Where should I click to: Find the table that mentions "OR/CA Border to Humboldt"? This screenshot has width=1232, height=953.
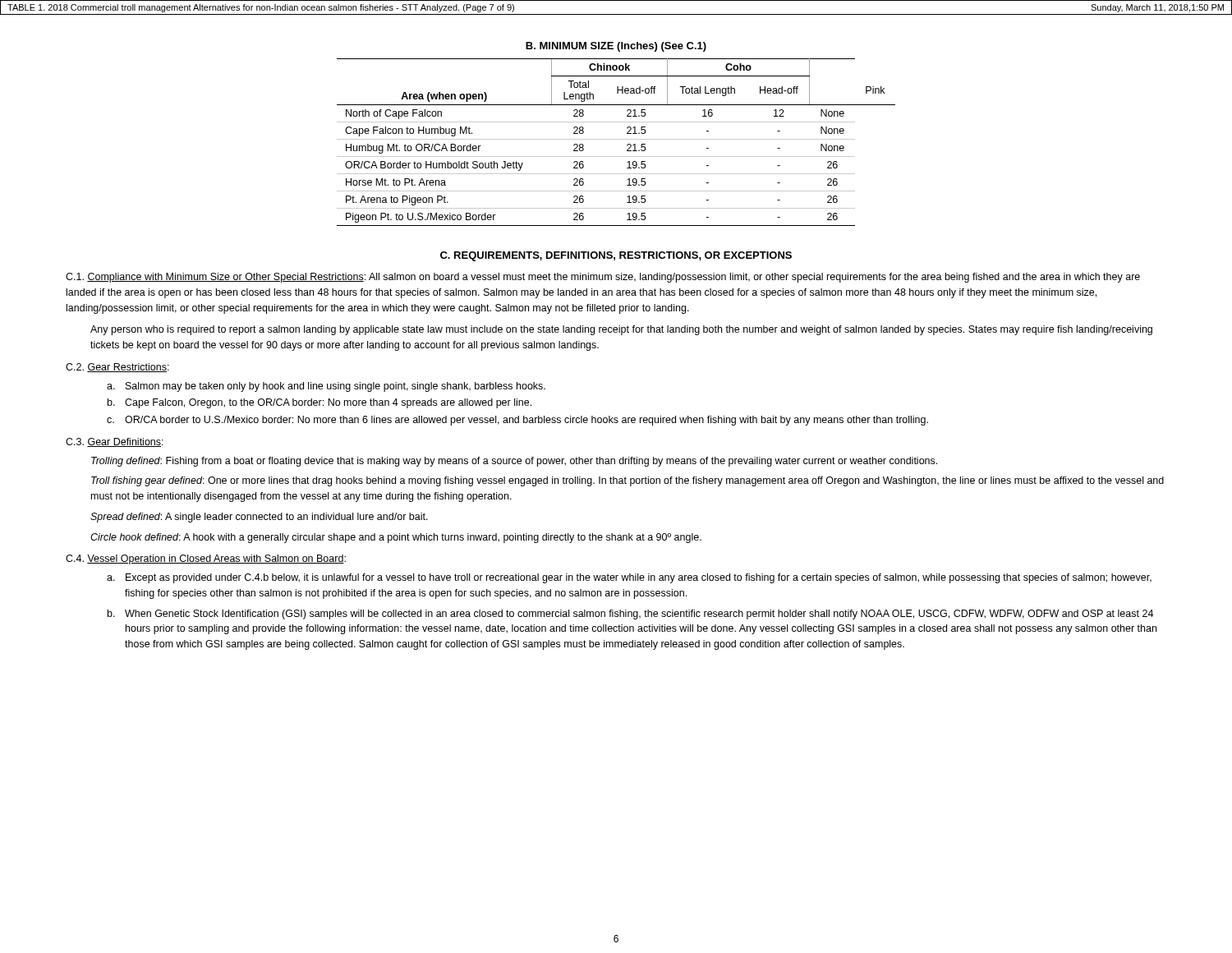coord(616,142)
